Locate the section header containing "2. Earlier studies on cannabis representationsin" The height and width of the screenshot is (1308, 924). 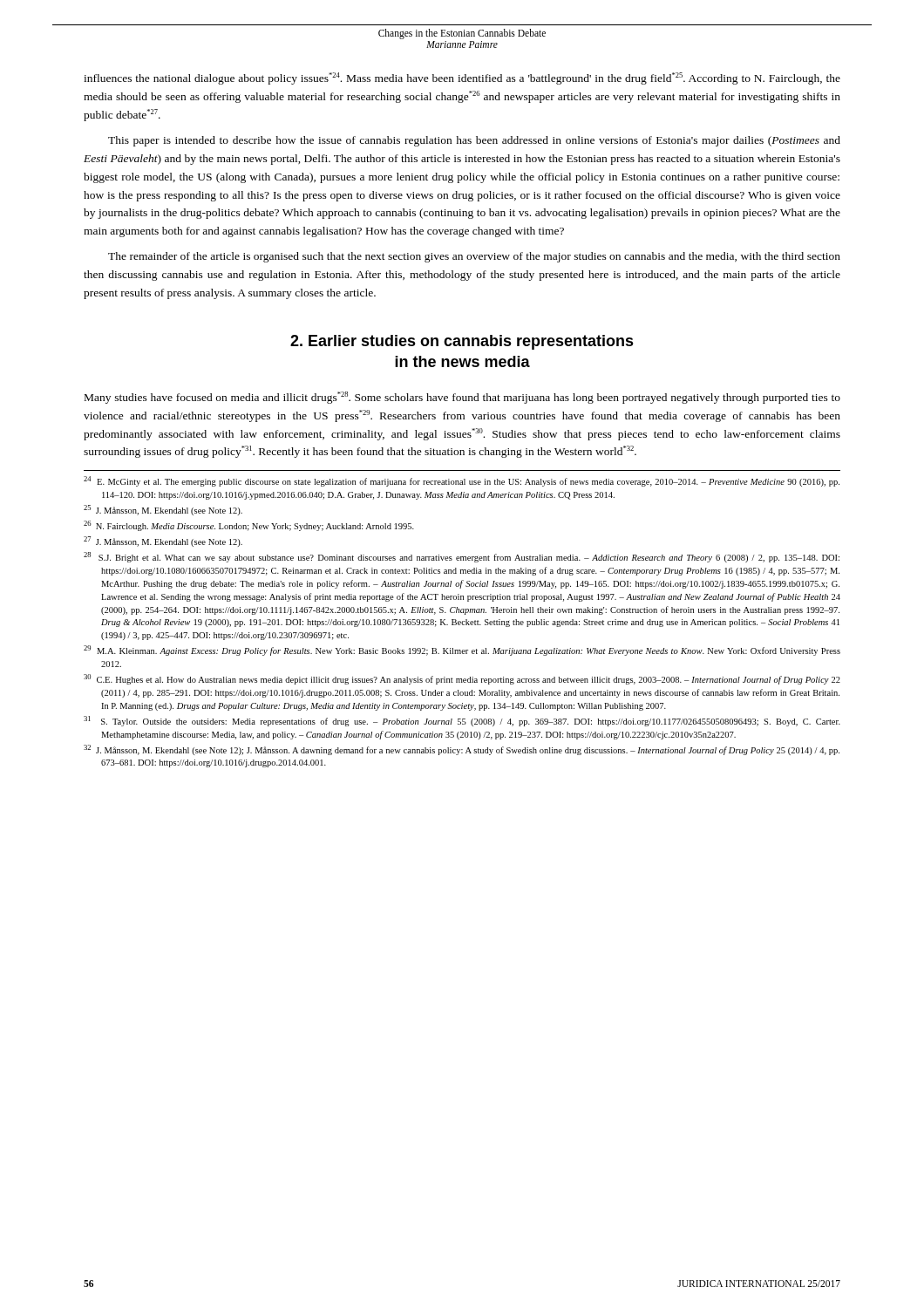pyautogui.click(x=462, y=352)
